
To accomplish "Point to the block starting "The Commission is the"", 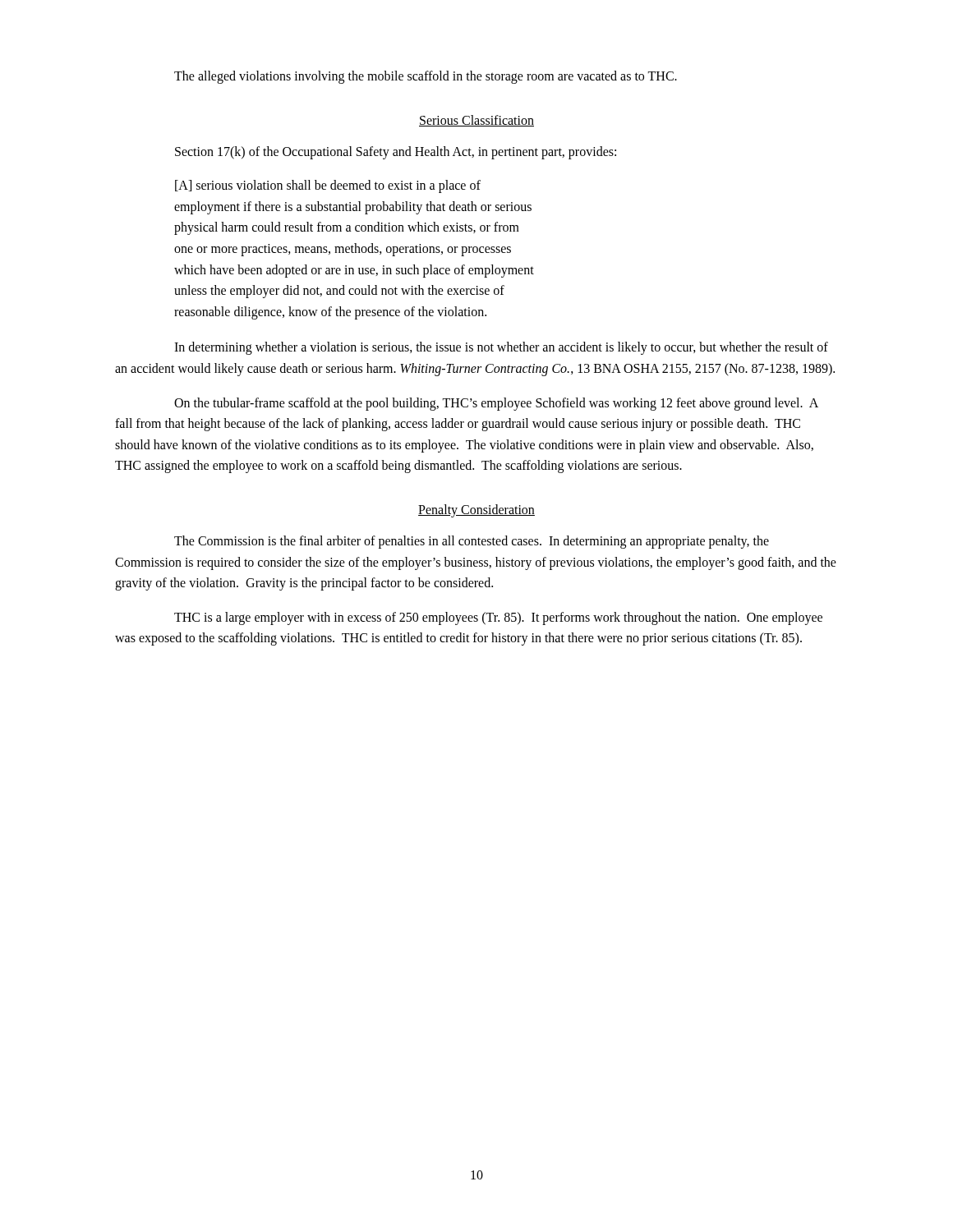I will coord(476,562).
